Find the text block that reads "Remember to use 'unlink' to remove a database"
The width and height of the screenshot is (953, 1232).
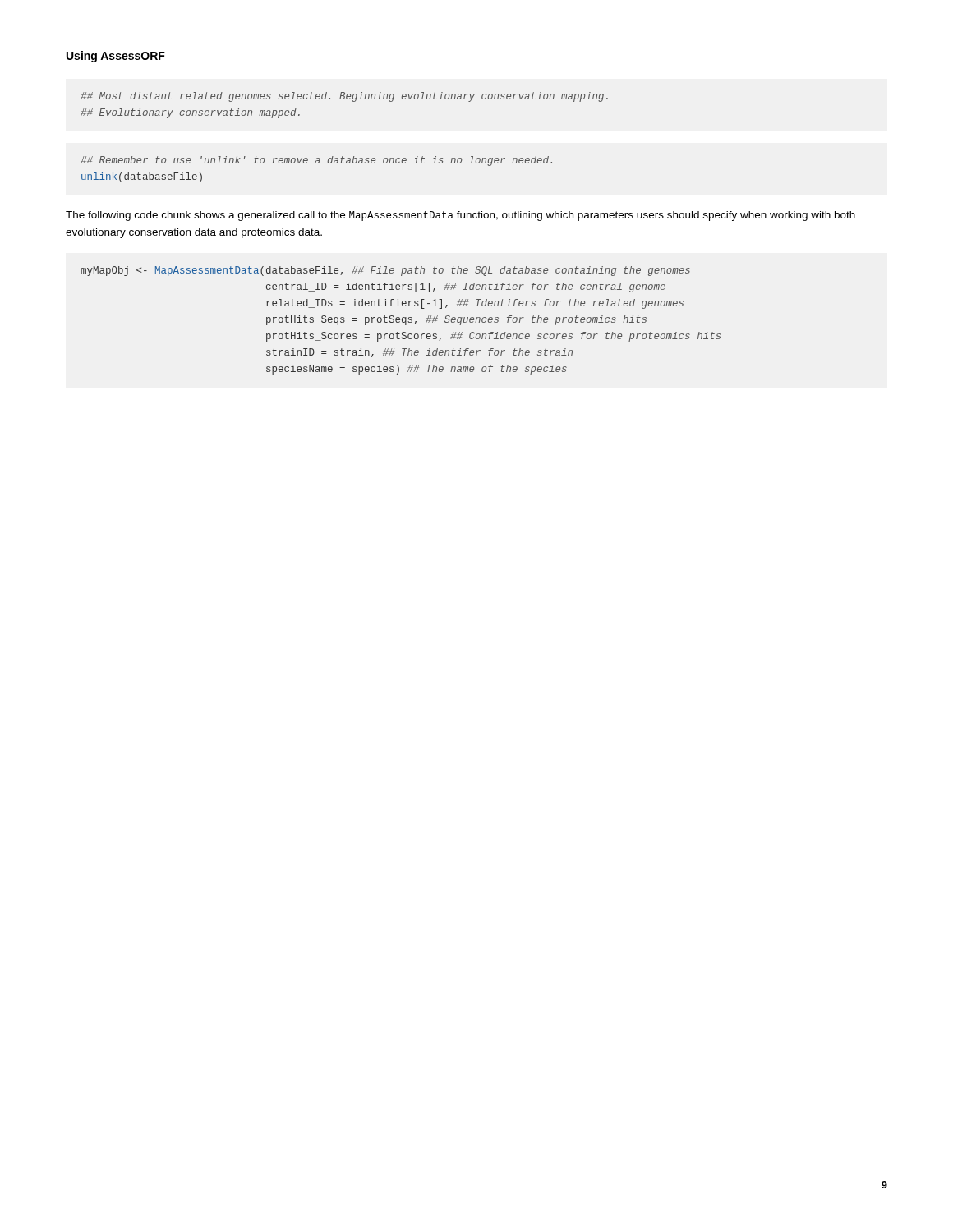click(x=476, y=169)
